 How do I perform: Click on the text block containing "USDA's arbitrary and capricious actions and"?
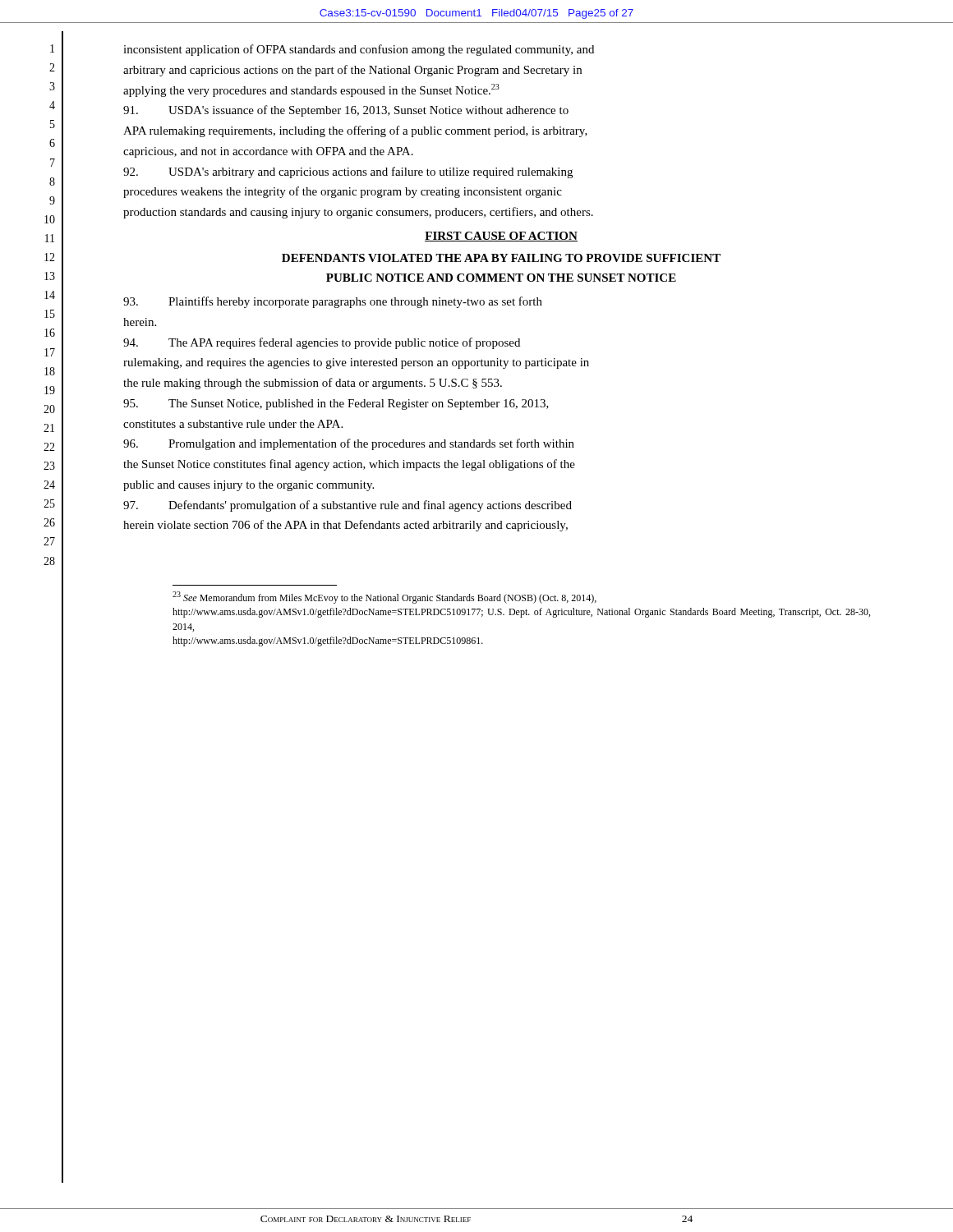coord(501,192)
